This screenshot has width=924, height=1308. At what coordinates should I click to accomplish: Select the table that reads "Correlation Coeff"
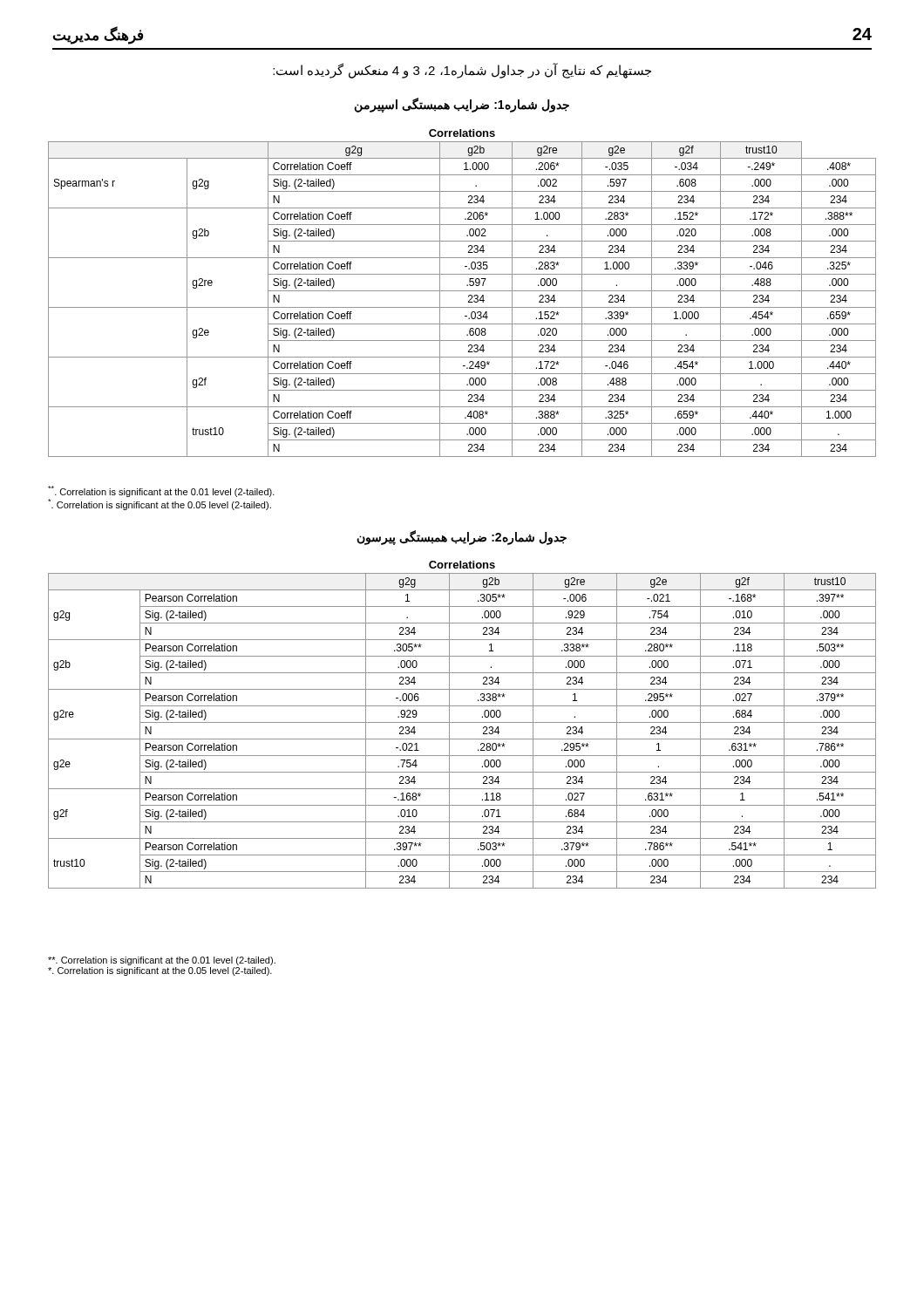pos(462,292)
